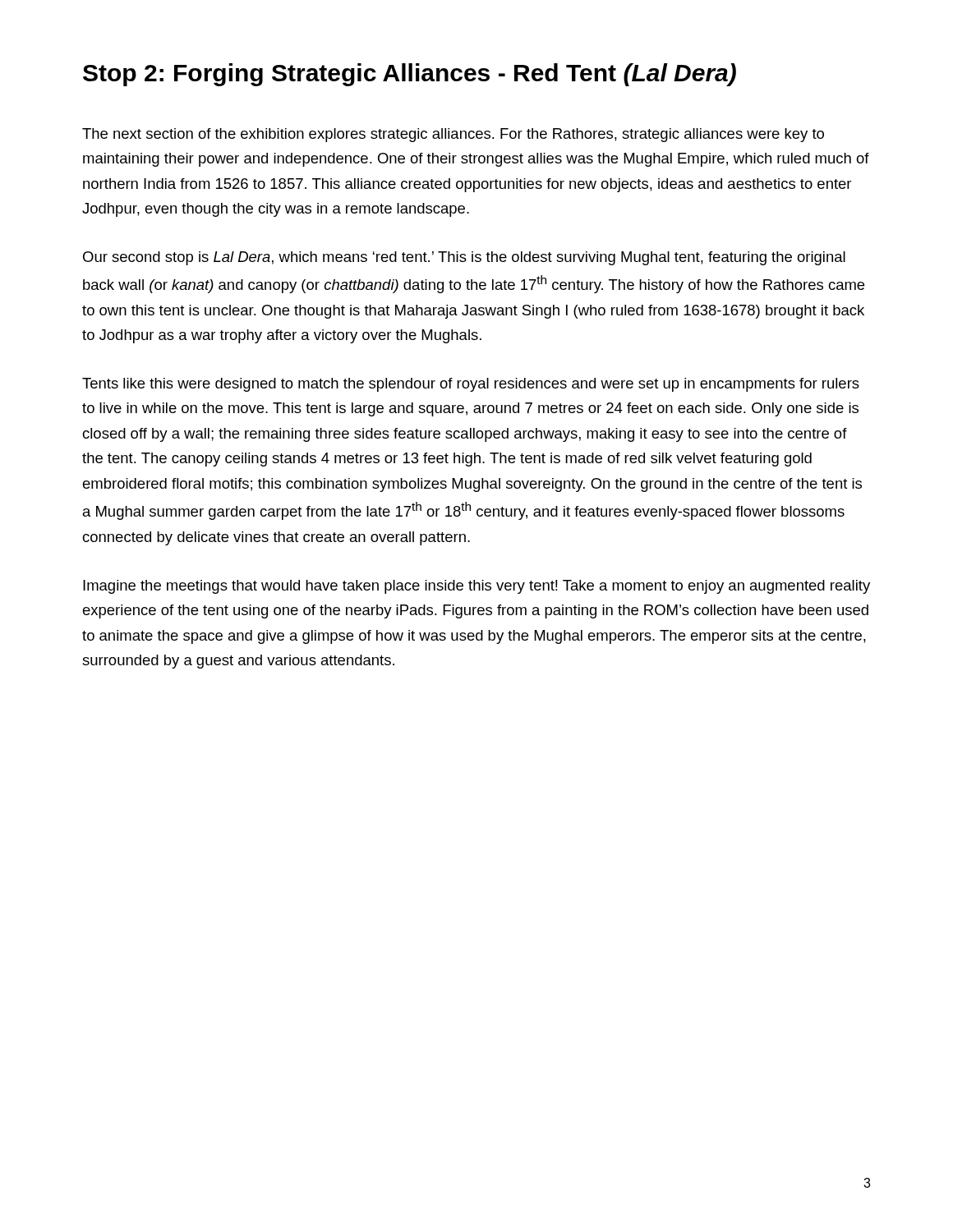
Task: Click on the element starting "Stop 2: Forging Strategic Alliances - Red Tent"
Action: tap(409, 73)
